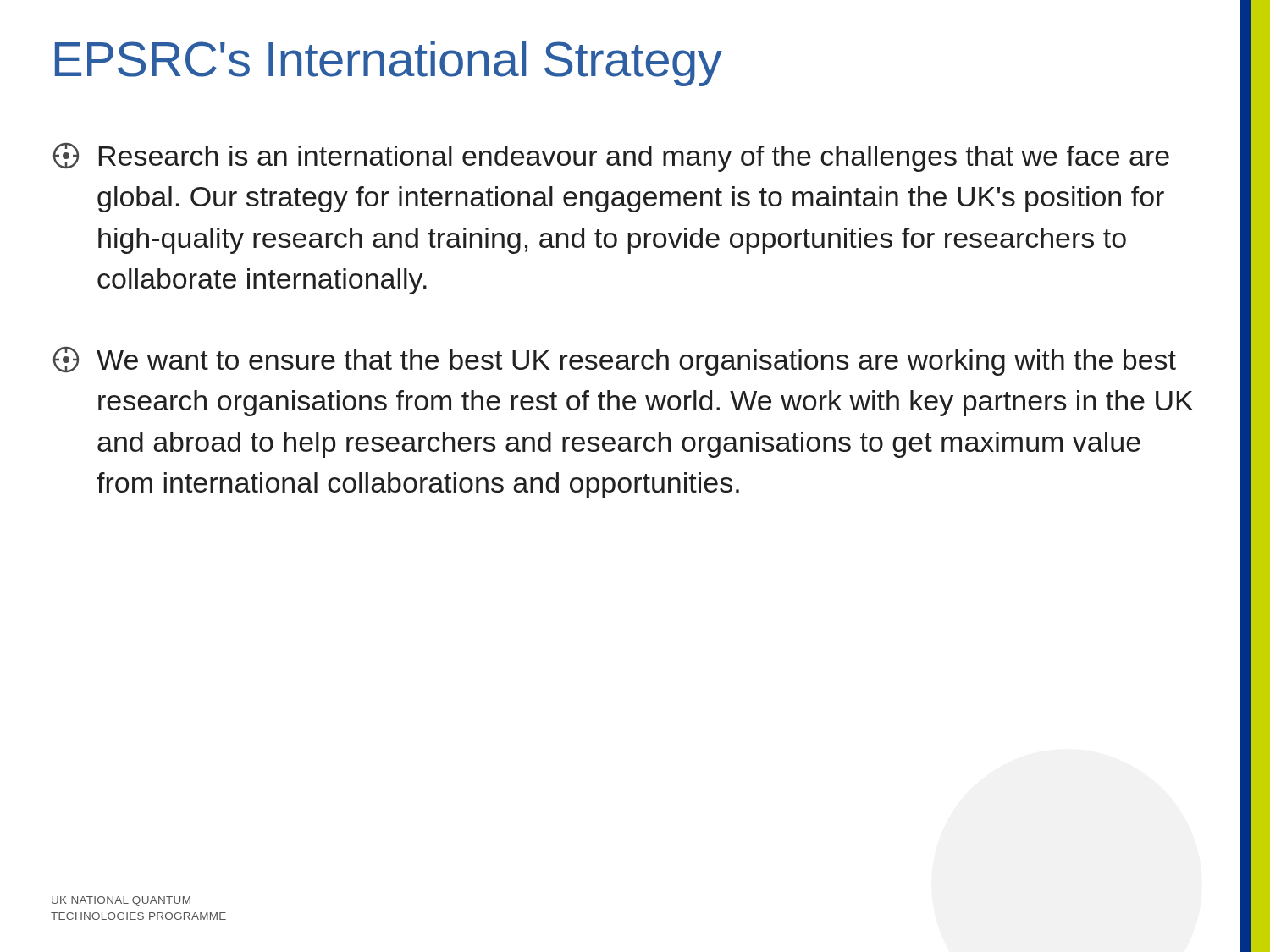Point to the text starting "EPSRC's International Strategy"

click(627, 59)
